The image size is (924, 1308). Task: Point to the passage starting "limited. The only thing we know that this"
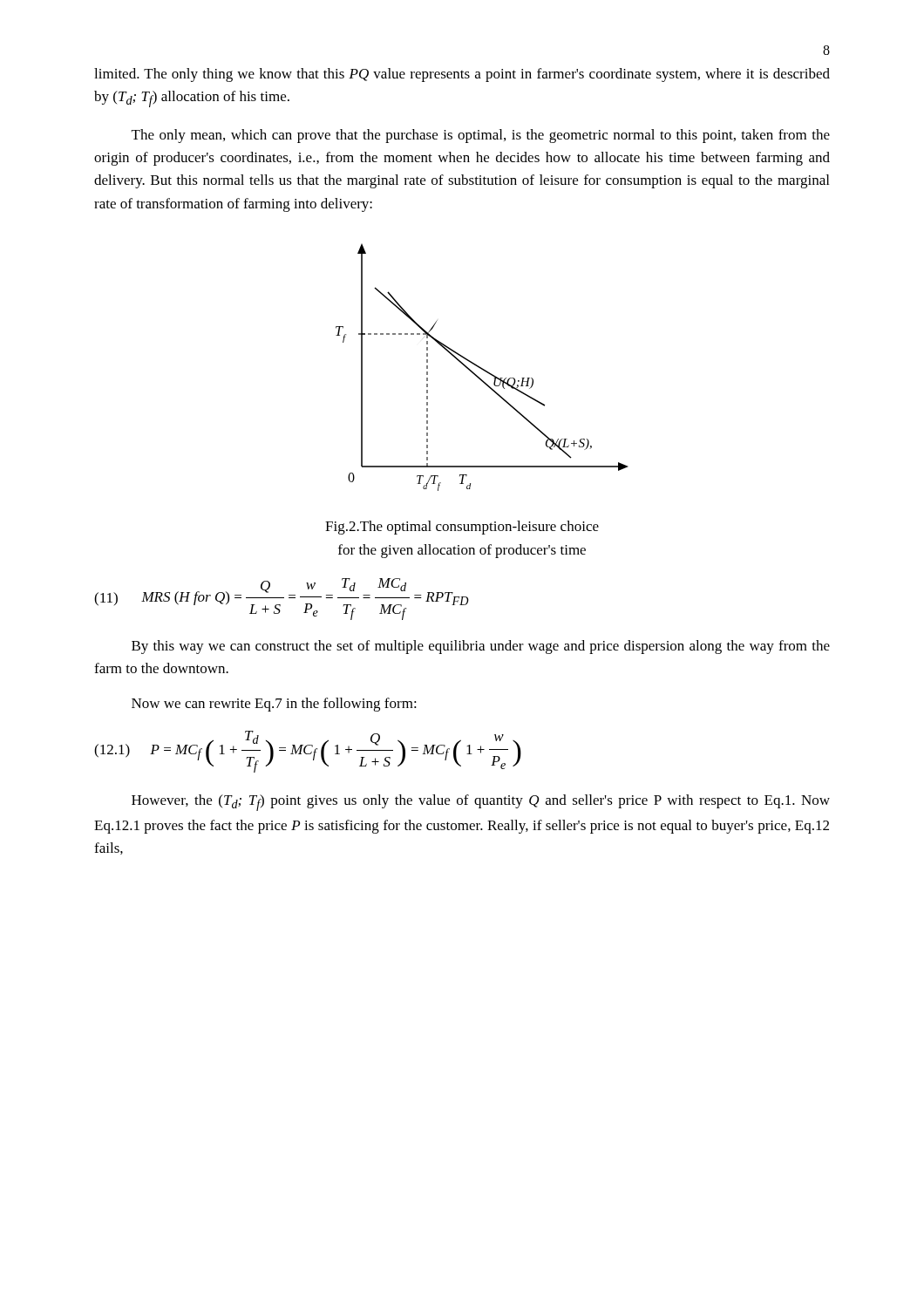click(x=462, y=87)
